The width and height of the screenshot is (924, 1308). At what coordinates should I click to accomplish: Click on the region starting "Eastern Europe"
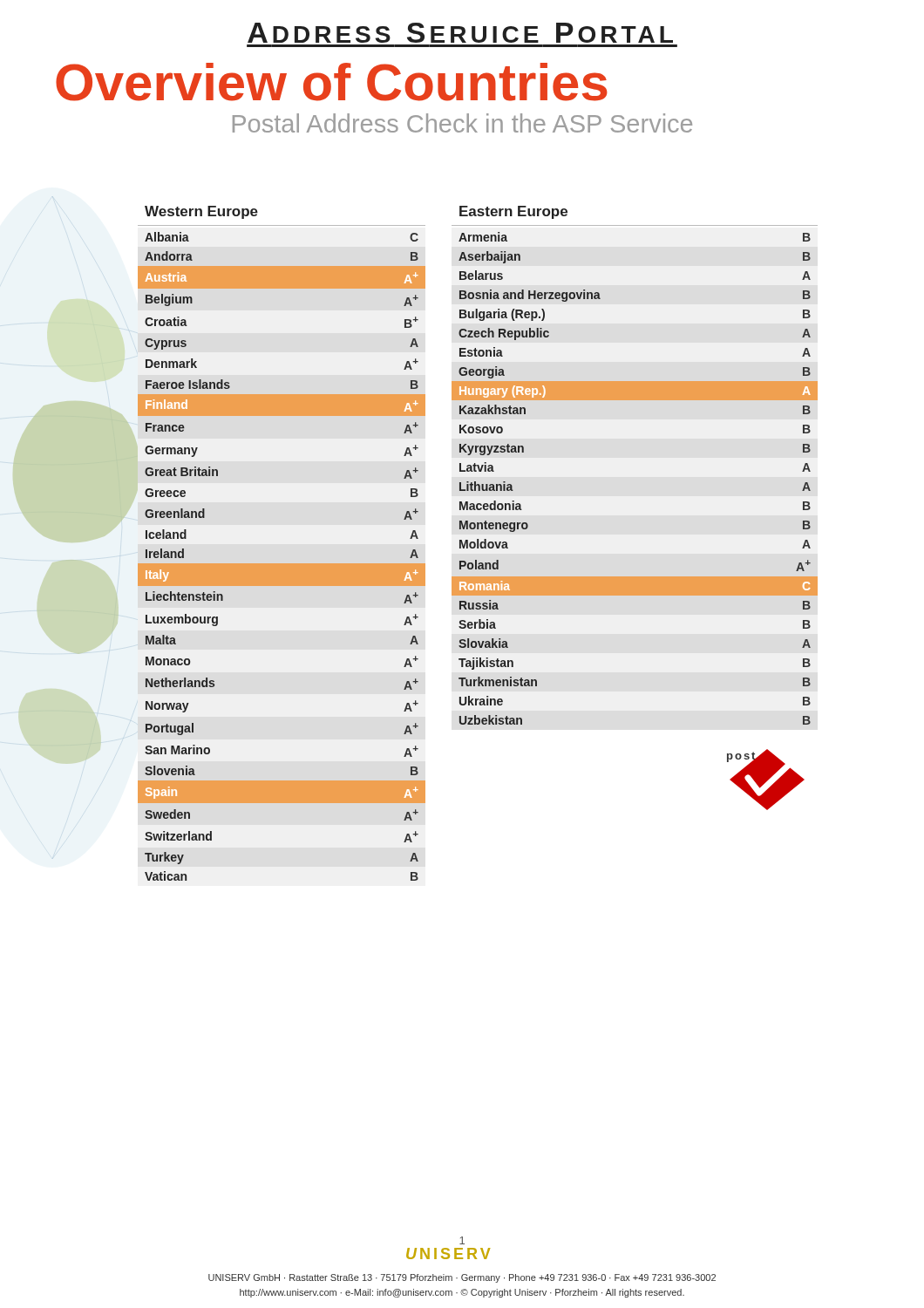pyautogui.click(x=513, y=211)
